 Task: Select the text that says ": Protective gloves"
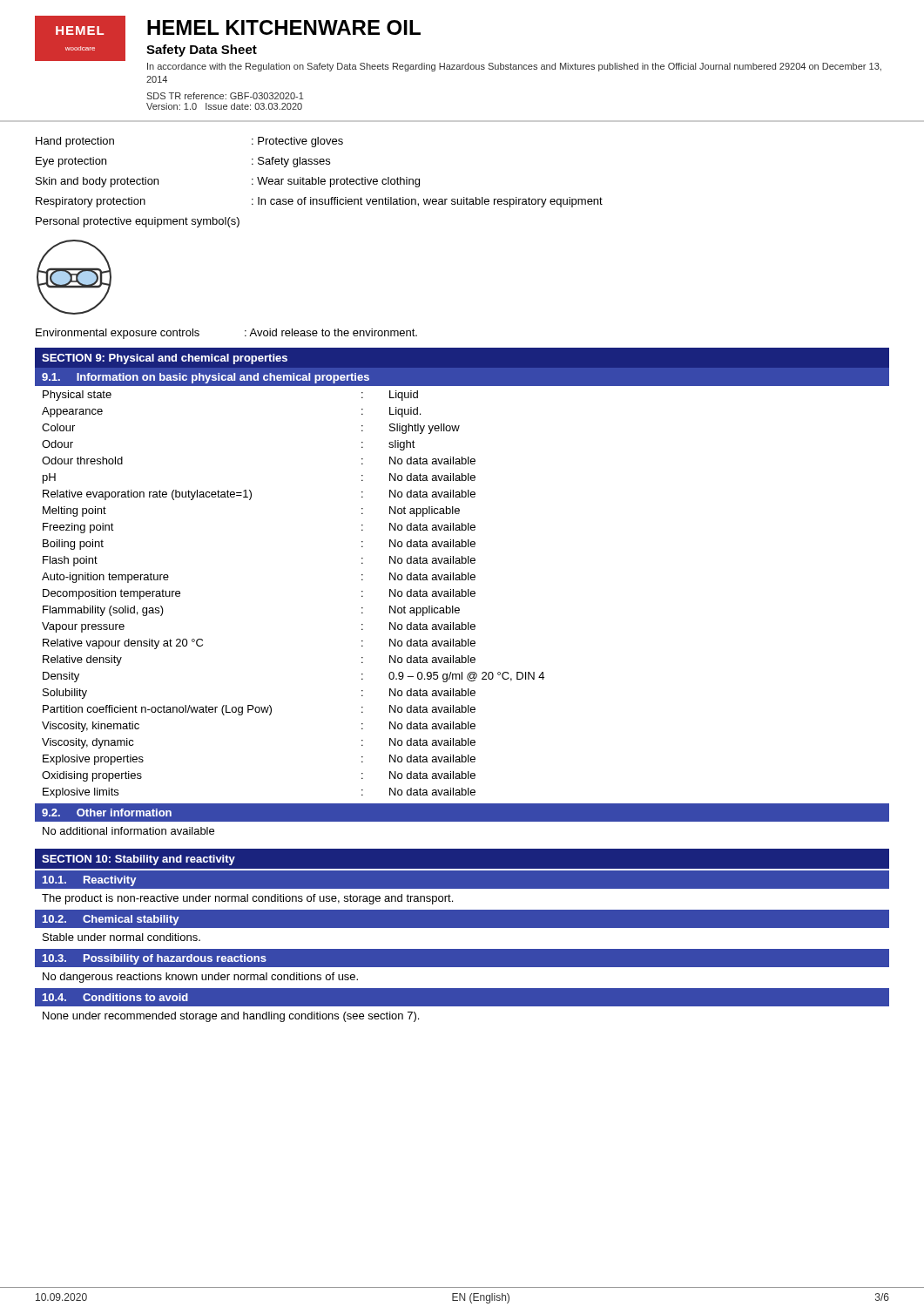point(297,141)
